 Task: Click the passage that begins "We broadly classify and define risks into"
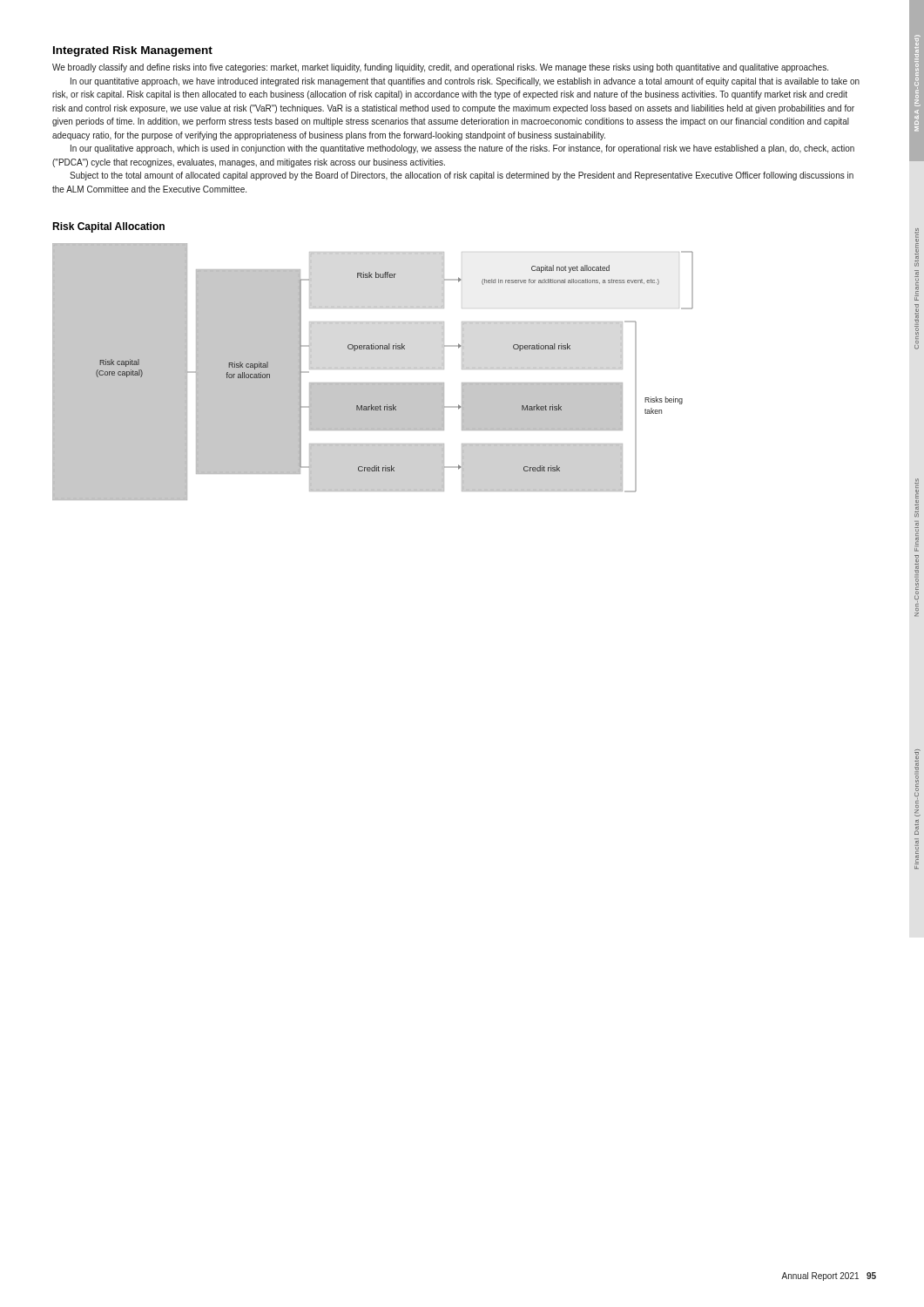pyautogui.click(x=457, y=129)
